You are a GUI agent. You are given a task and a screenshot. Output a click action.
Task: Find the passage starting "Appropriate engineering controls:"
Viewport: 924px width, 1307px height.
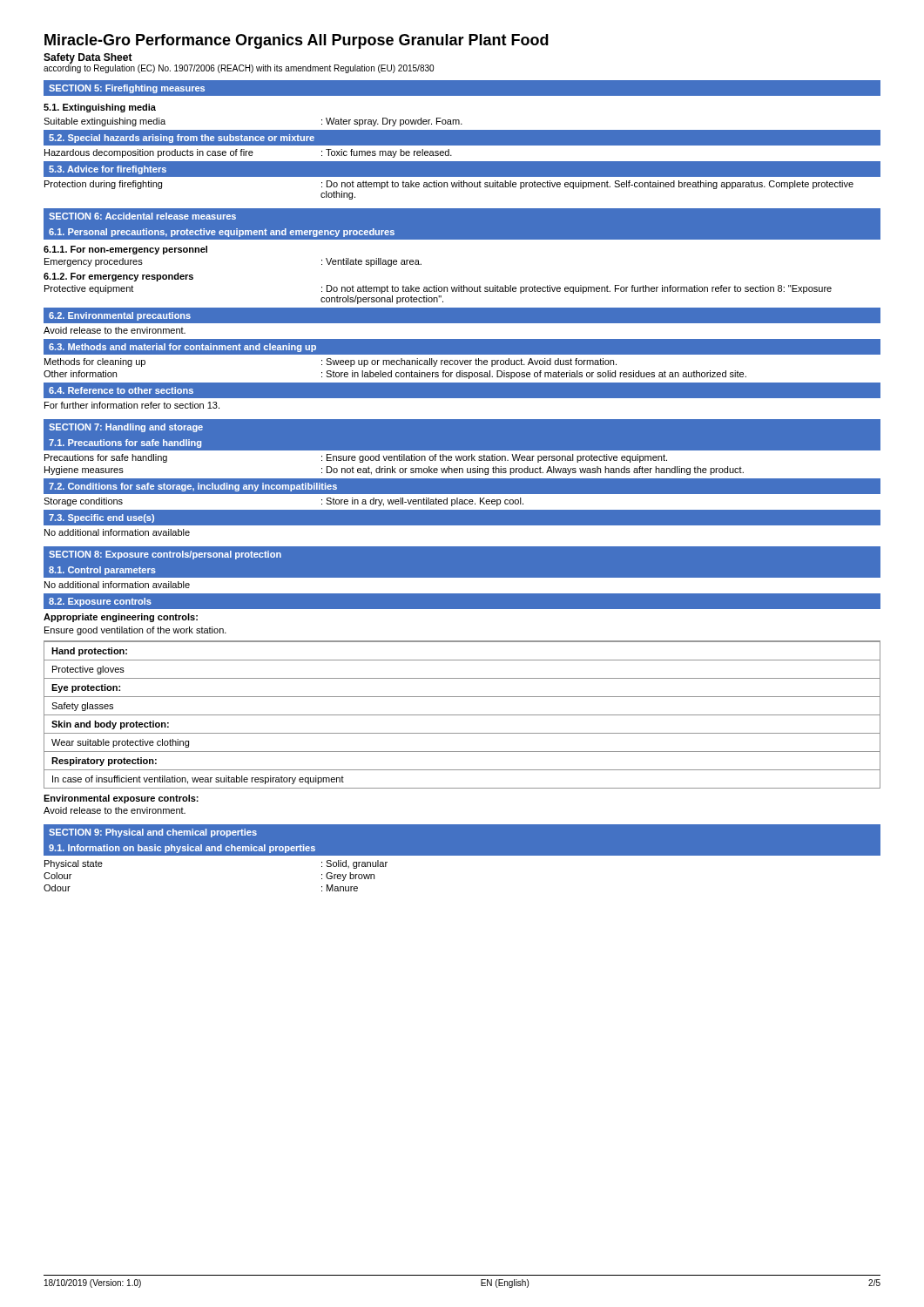pos(121,617)
